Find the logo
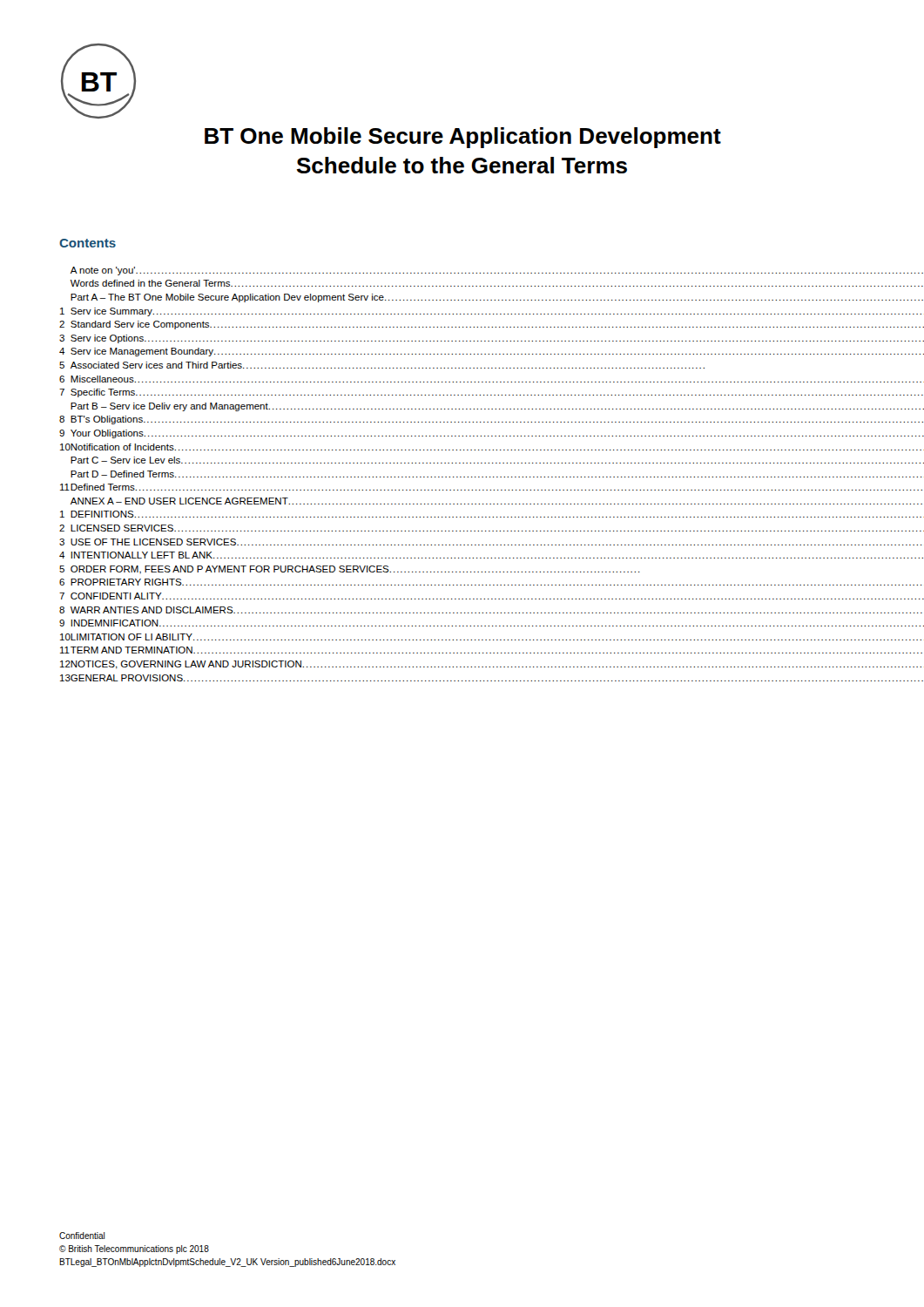 98,81
